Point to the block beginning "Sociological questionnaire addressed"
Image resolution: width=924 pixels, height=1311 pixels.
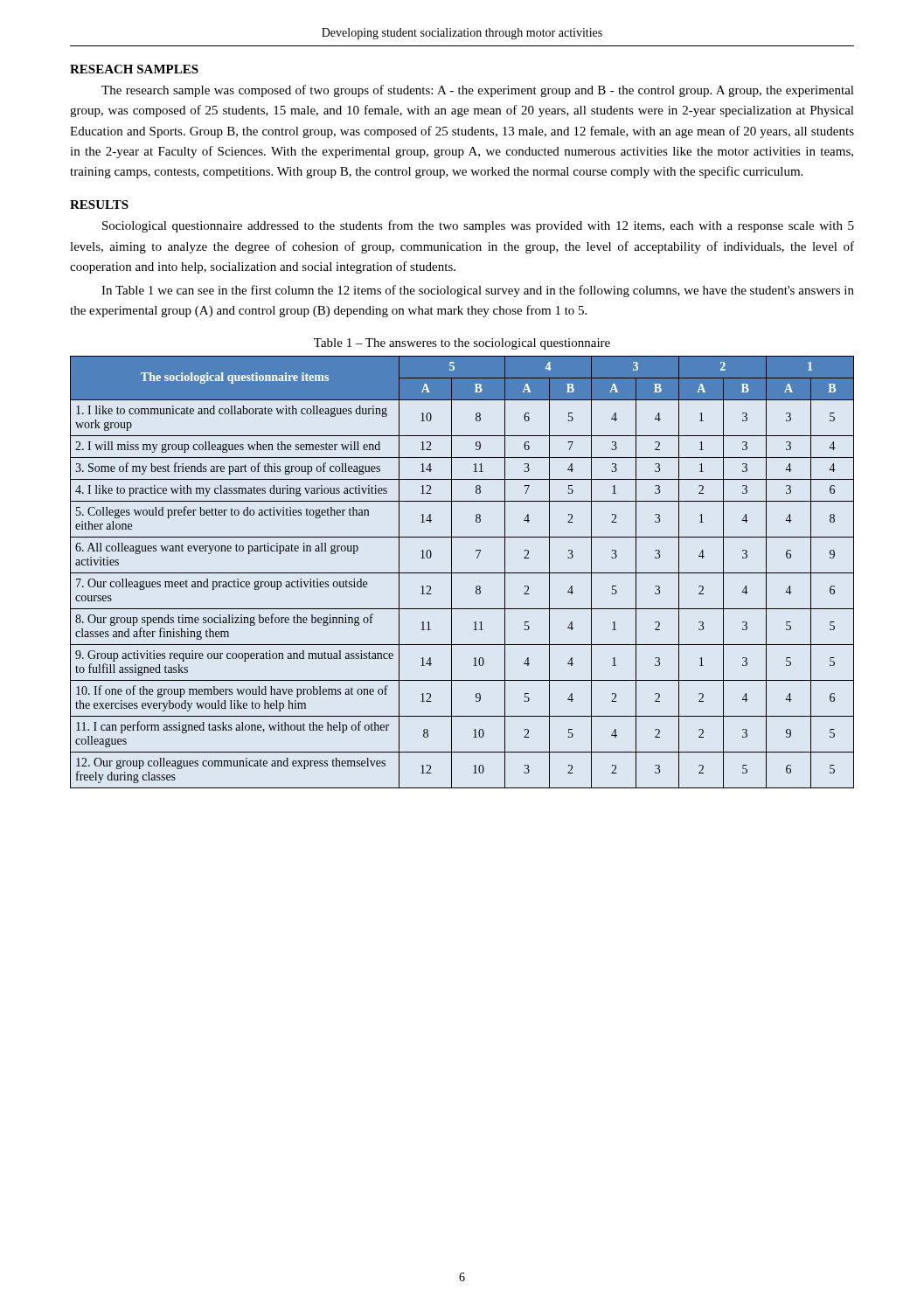click(462, 269)
